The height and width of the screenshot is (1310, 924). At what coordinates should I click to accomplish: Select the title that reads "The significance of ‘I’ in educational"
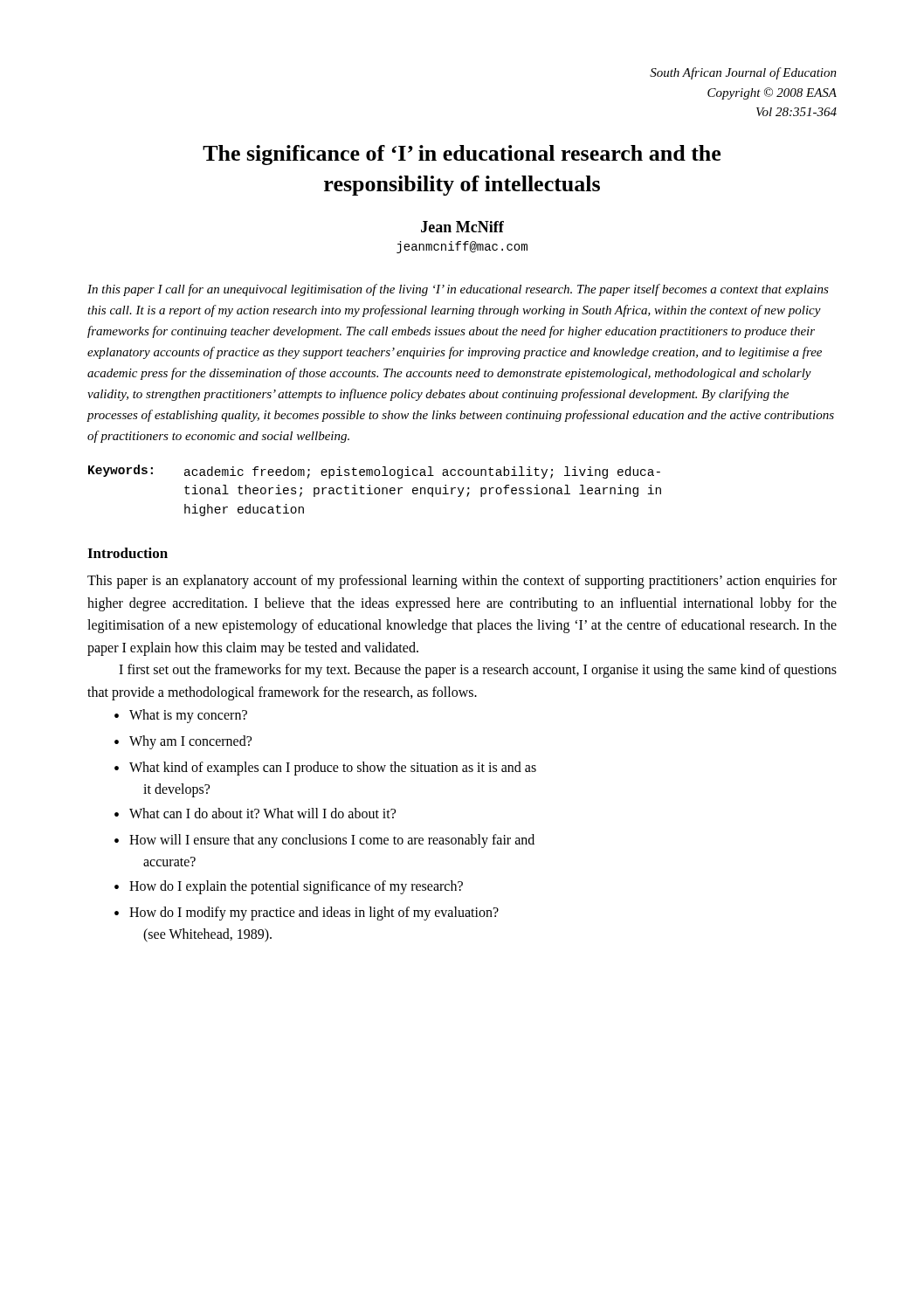(462, 168)
